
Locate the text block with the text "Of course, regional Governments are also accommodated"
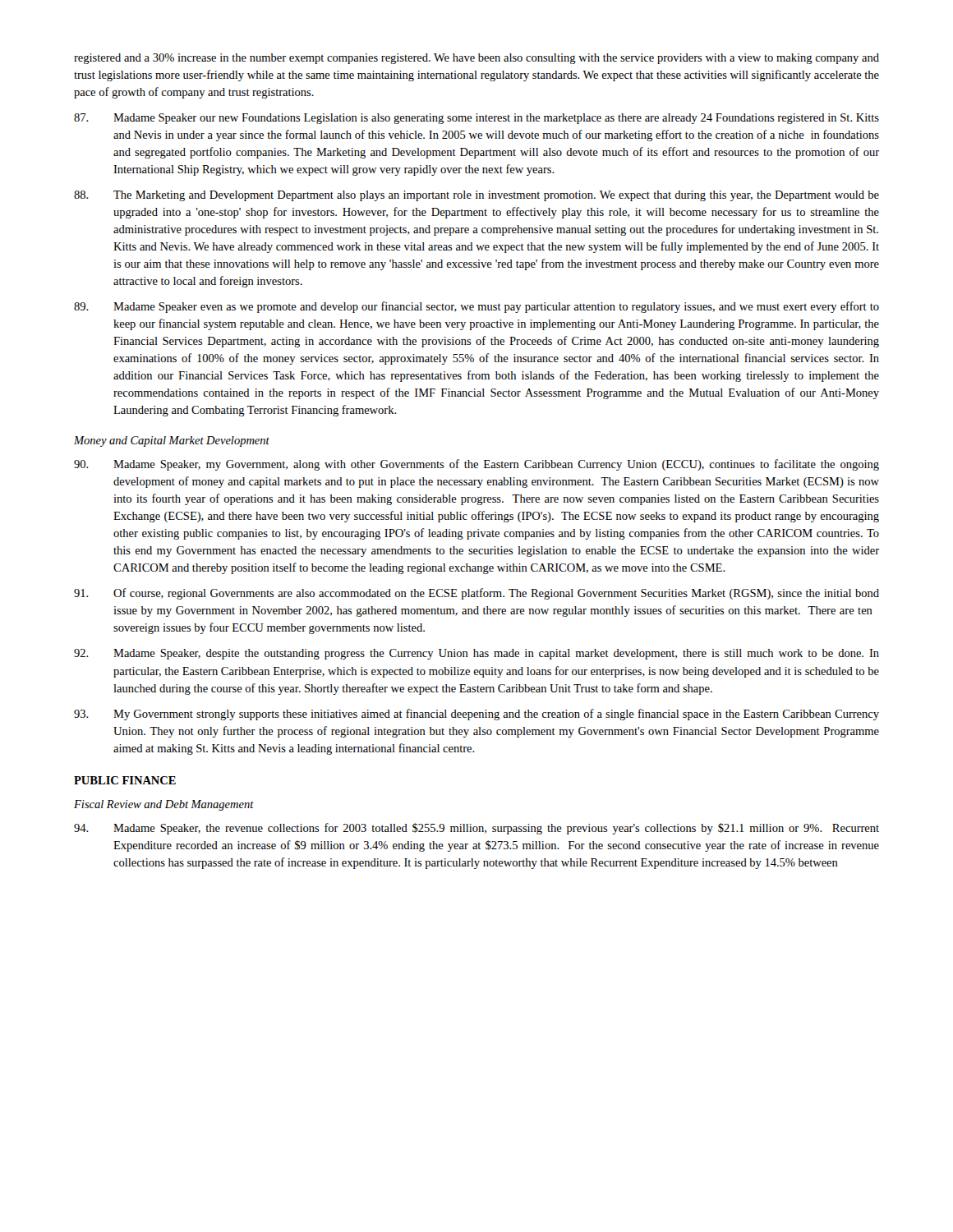[476, 611]
